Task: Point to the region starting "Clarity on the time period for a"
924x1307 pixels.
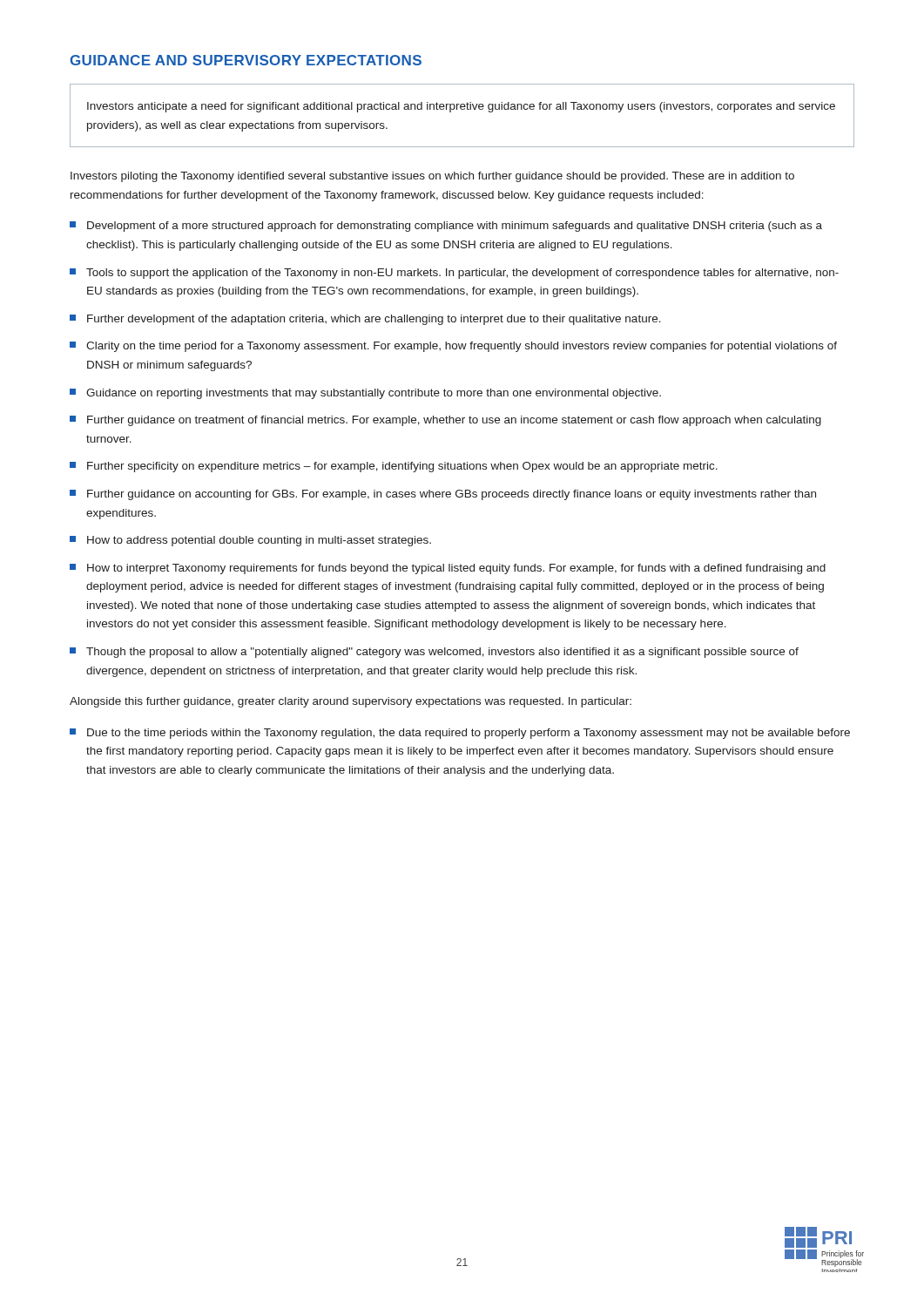Action: (x=462, y=356)
